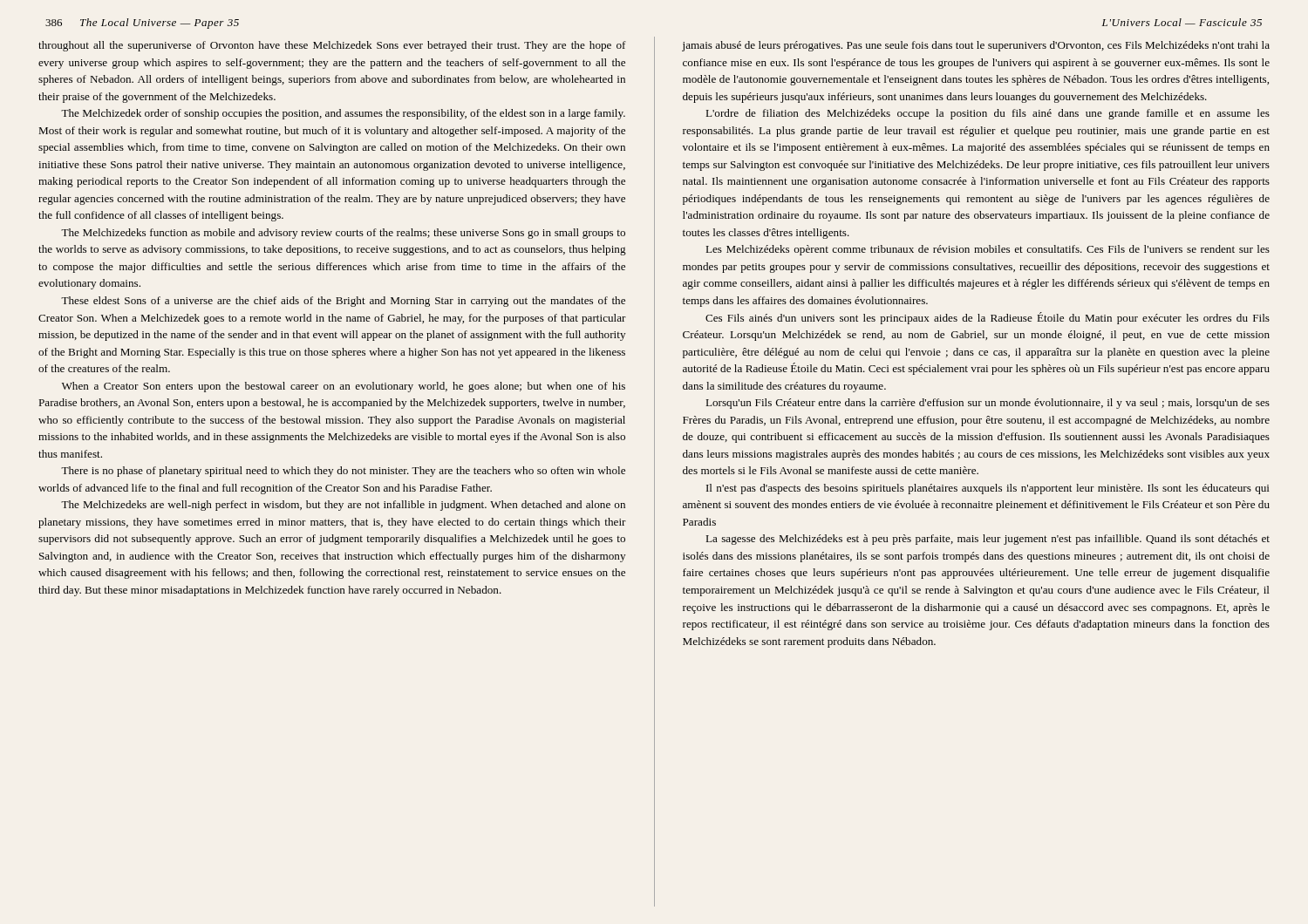Screen dimensions: 924x1308
Task: Locate the text block that reads "Les Melchizédeks opèrent comme tribunaux de révision mobiles"
Action: point(976,275)
